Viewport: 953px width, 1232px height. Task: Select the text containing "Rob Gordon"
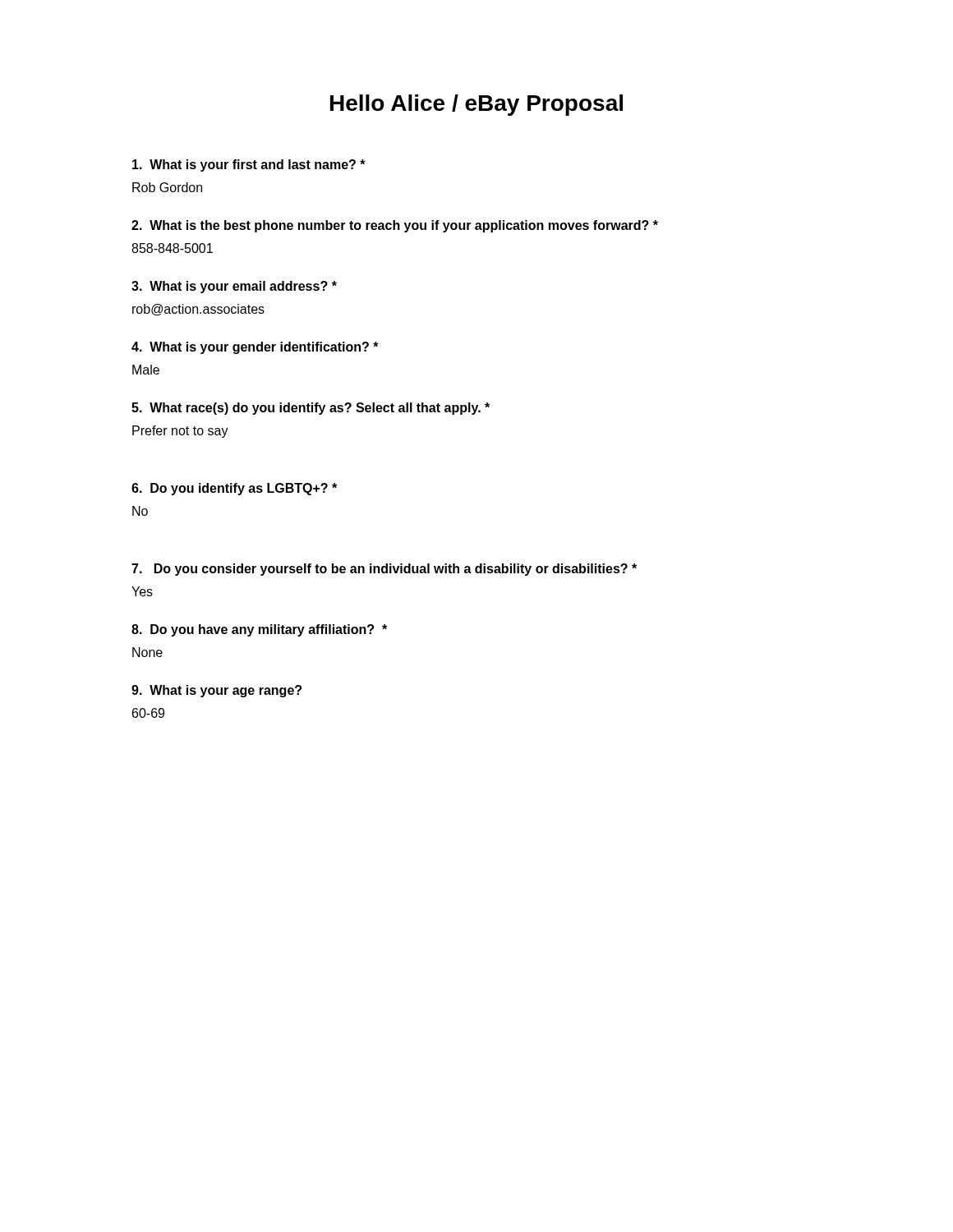167,188
